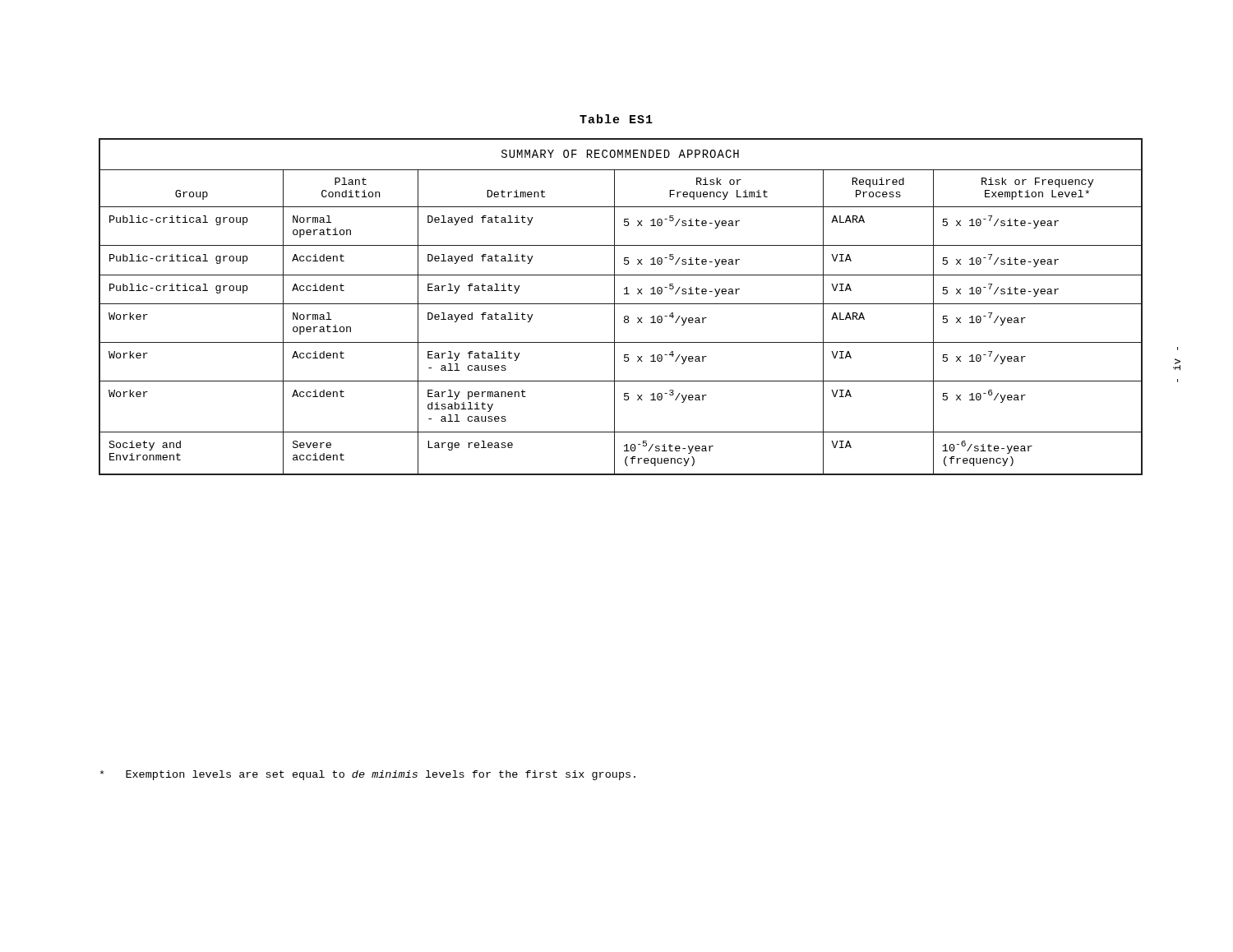Find a table
This screenshot has height=952, width=1233.
[x=621, y=306]
